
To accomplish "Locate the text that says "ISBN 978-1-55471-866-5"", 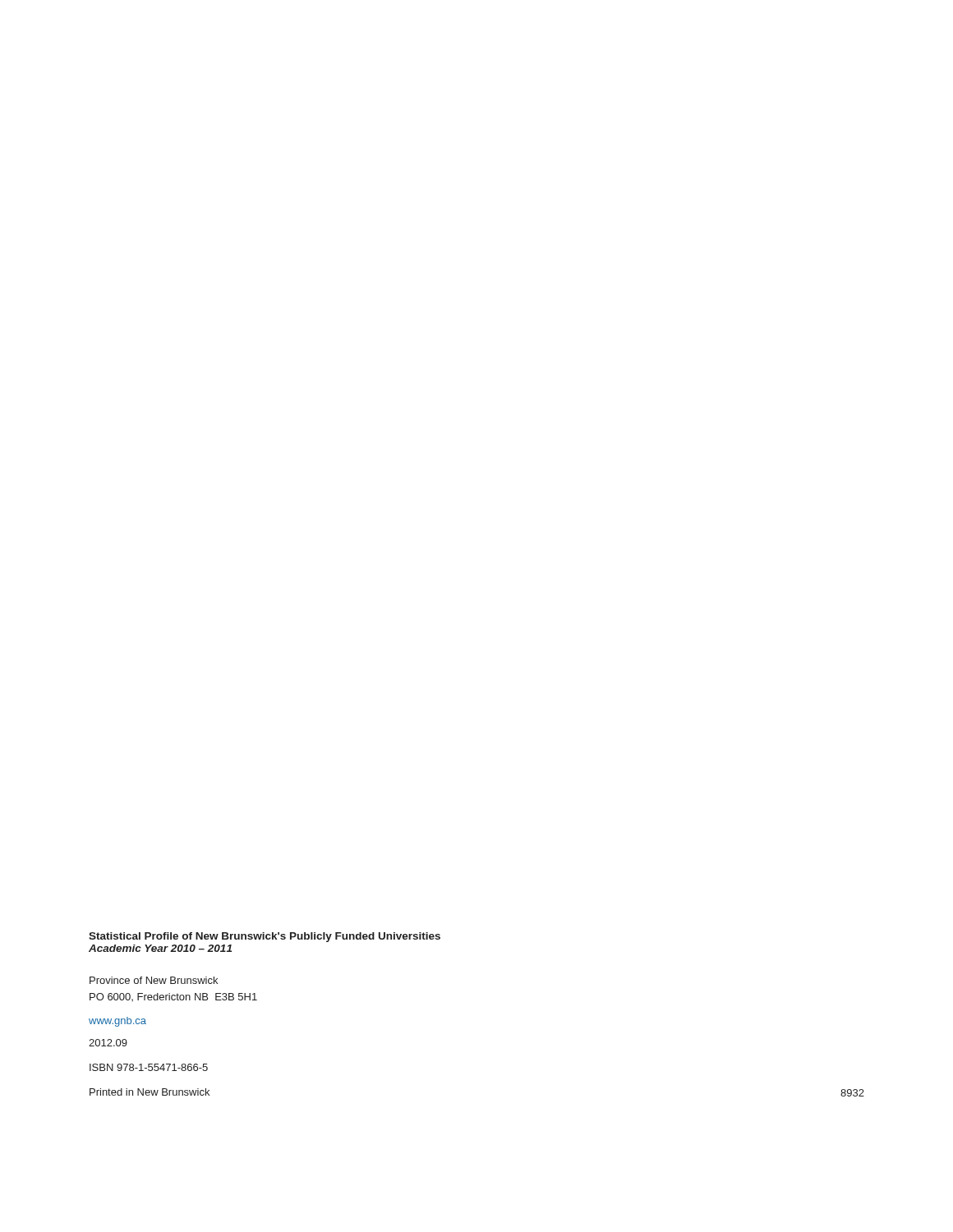I will 148,1067.
